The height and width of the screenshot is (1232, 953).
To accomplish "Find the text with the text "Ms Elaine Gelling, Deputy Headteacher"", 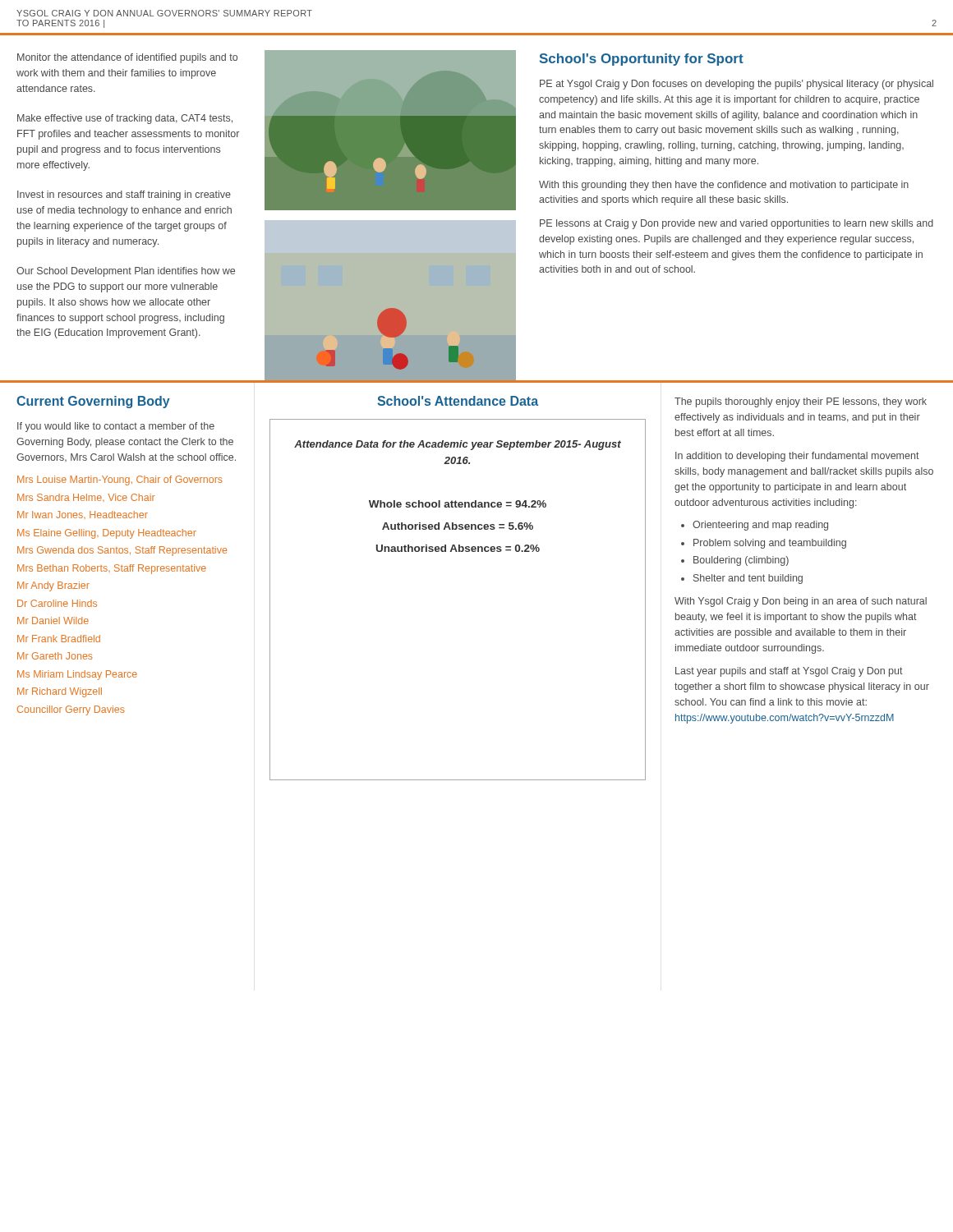I will 106,533.
